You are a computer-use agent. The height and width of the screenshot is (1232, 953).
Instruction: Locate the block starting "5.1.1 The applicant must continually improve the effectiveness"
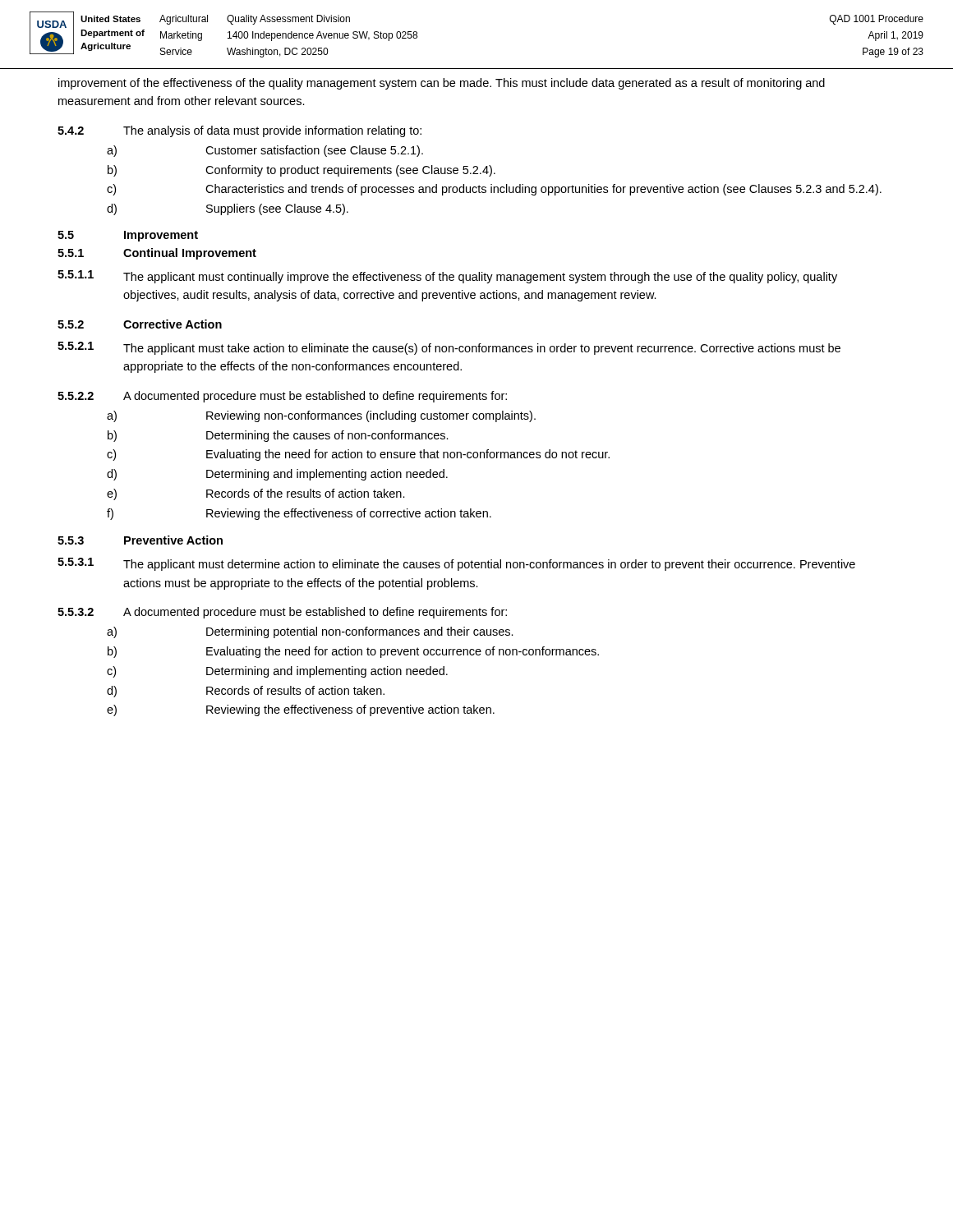coord(476,286)
